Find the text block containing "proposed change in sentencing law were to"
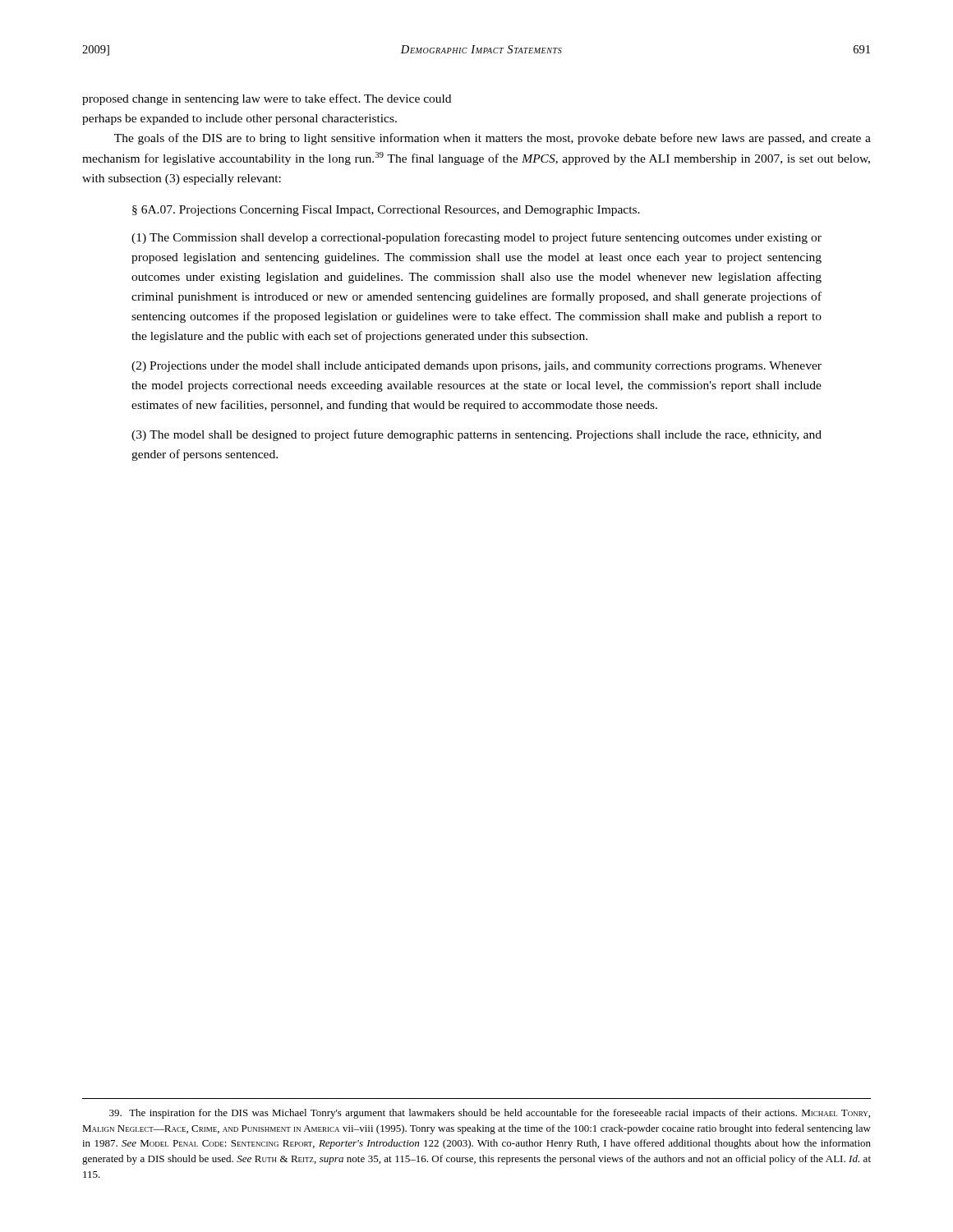Viewport: 953px width, 1232px height. [476, 138]
